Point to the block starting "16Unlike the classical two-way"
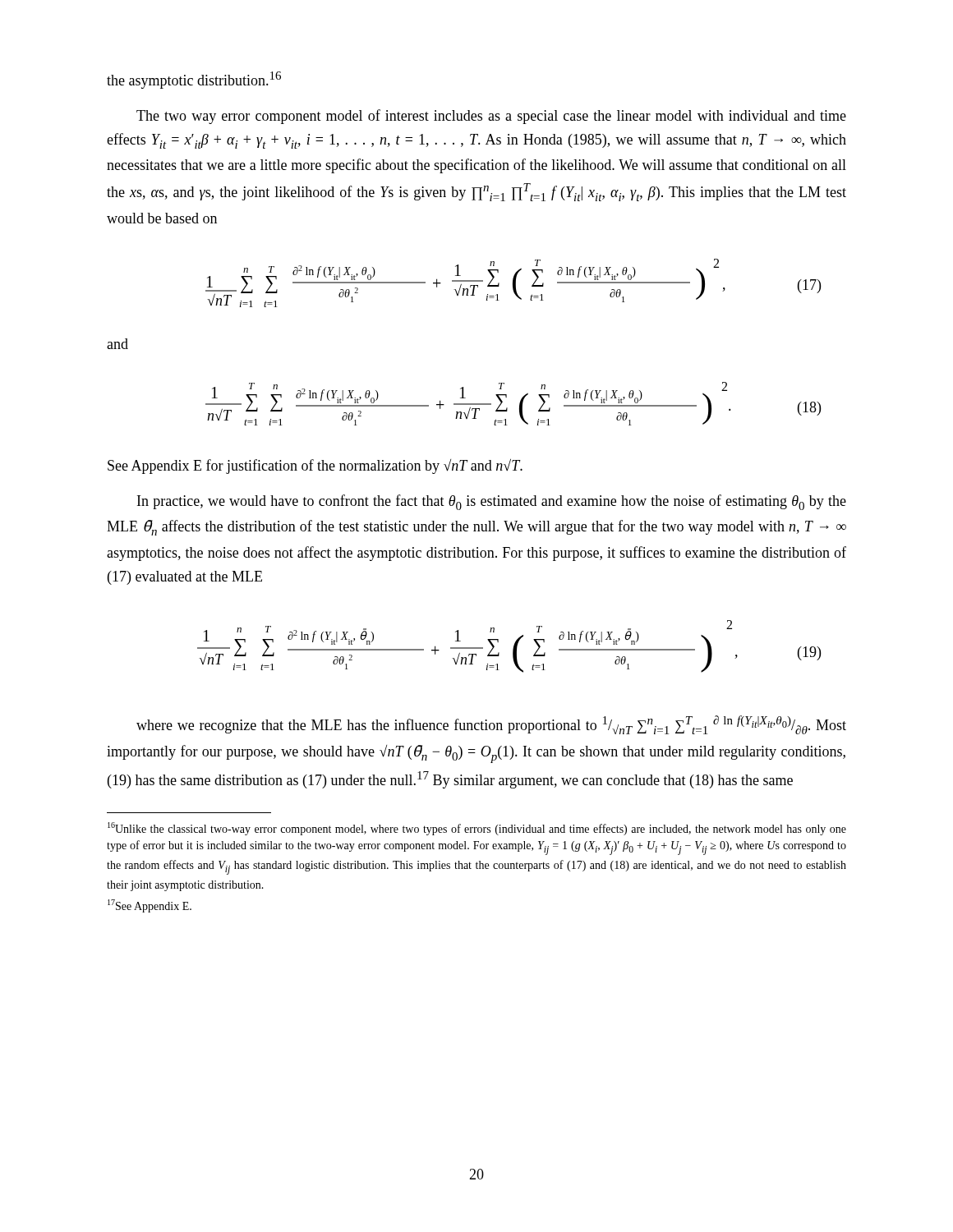The height and width of the screenshot is (1232, 953). [x=476, y=856]
